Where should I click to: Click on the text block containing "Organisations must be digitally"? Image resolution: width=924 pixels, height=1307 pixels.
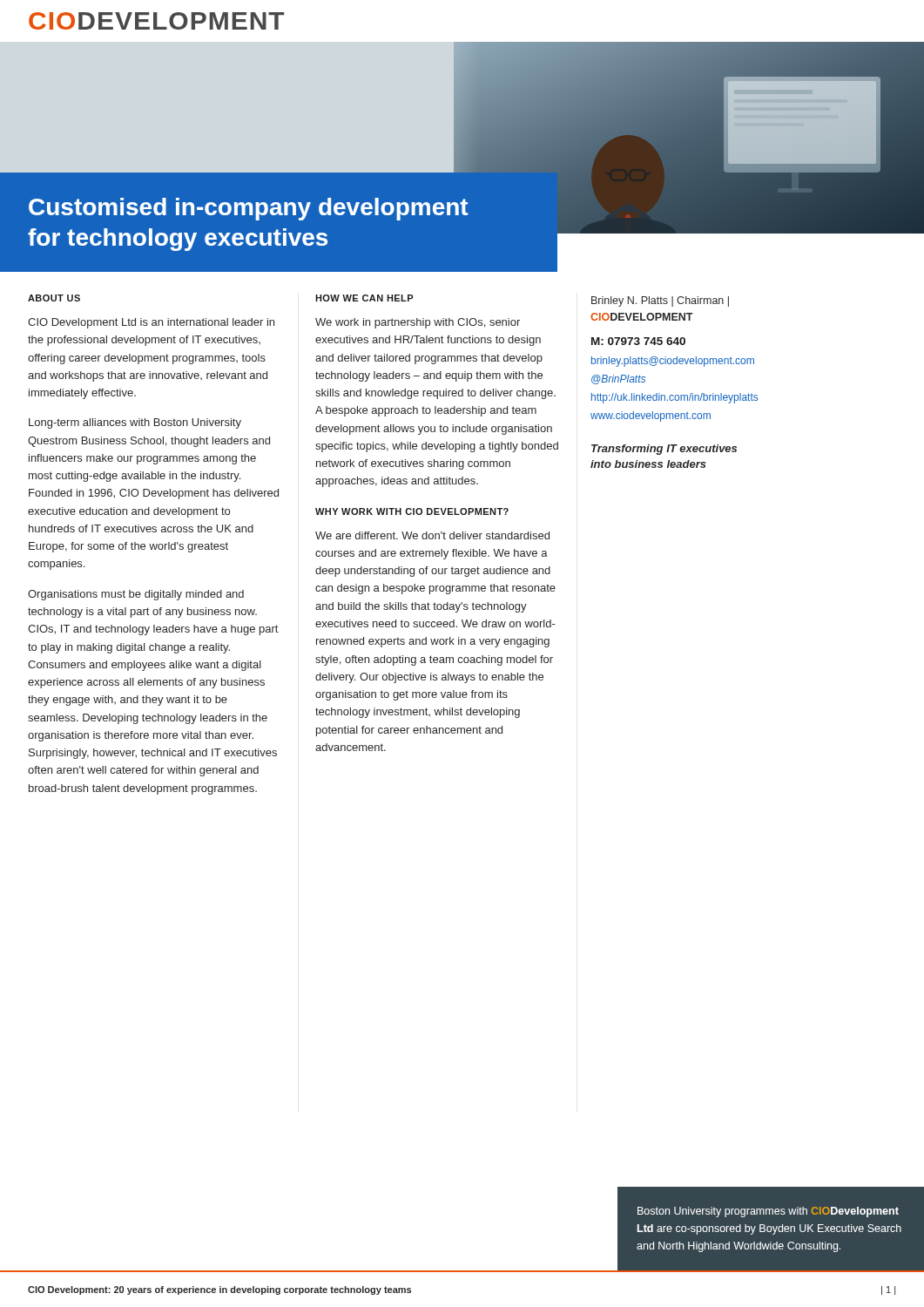[153, 691]
